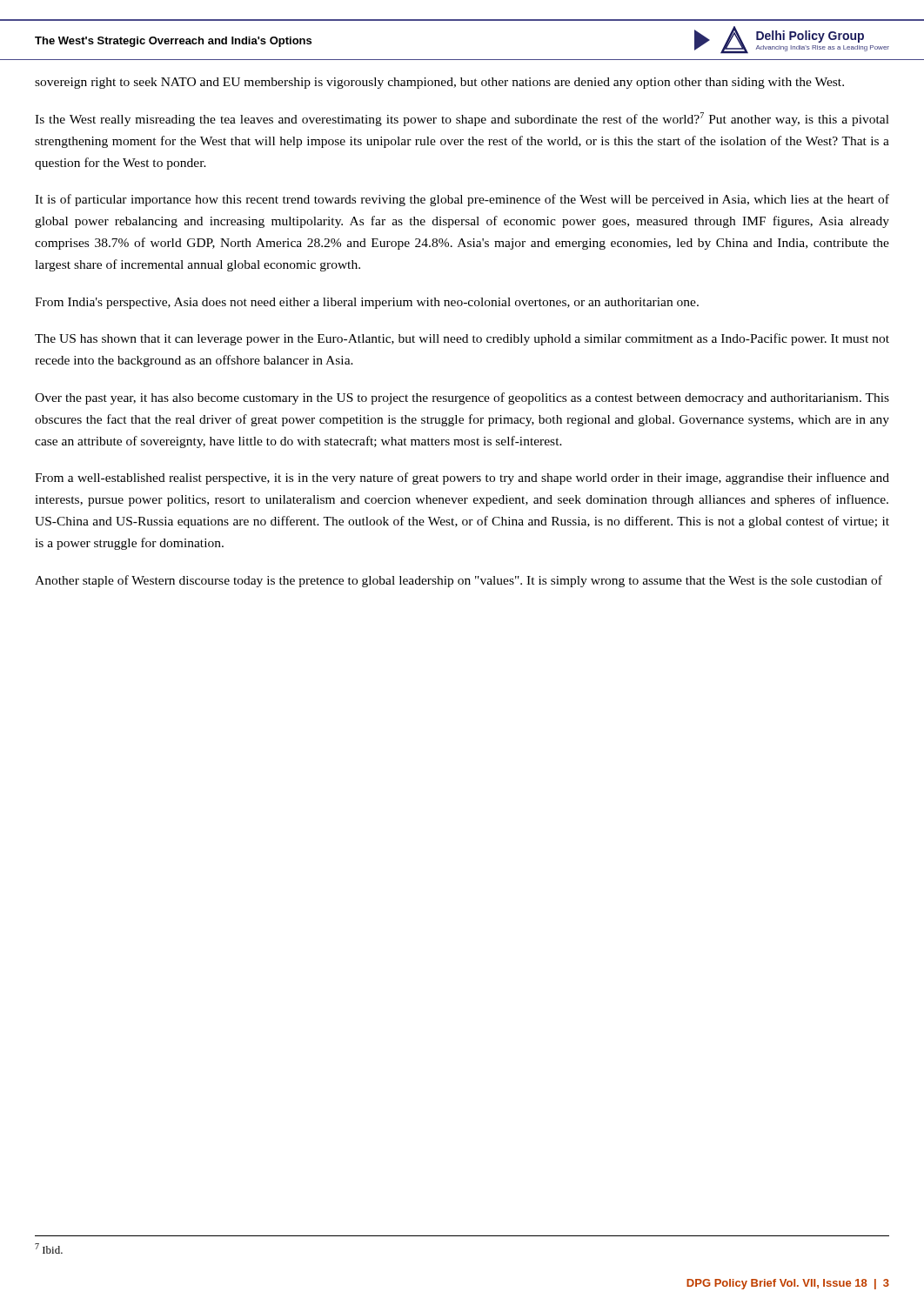Locate the text block that says "From India's perspective, Asia does not"

point(367,301)
